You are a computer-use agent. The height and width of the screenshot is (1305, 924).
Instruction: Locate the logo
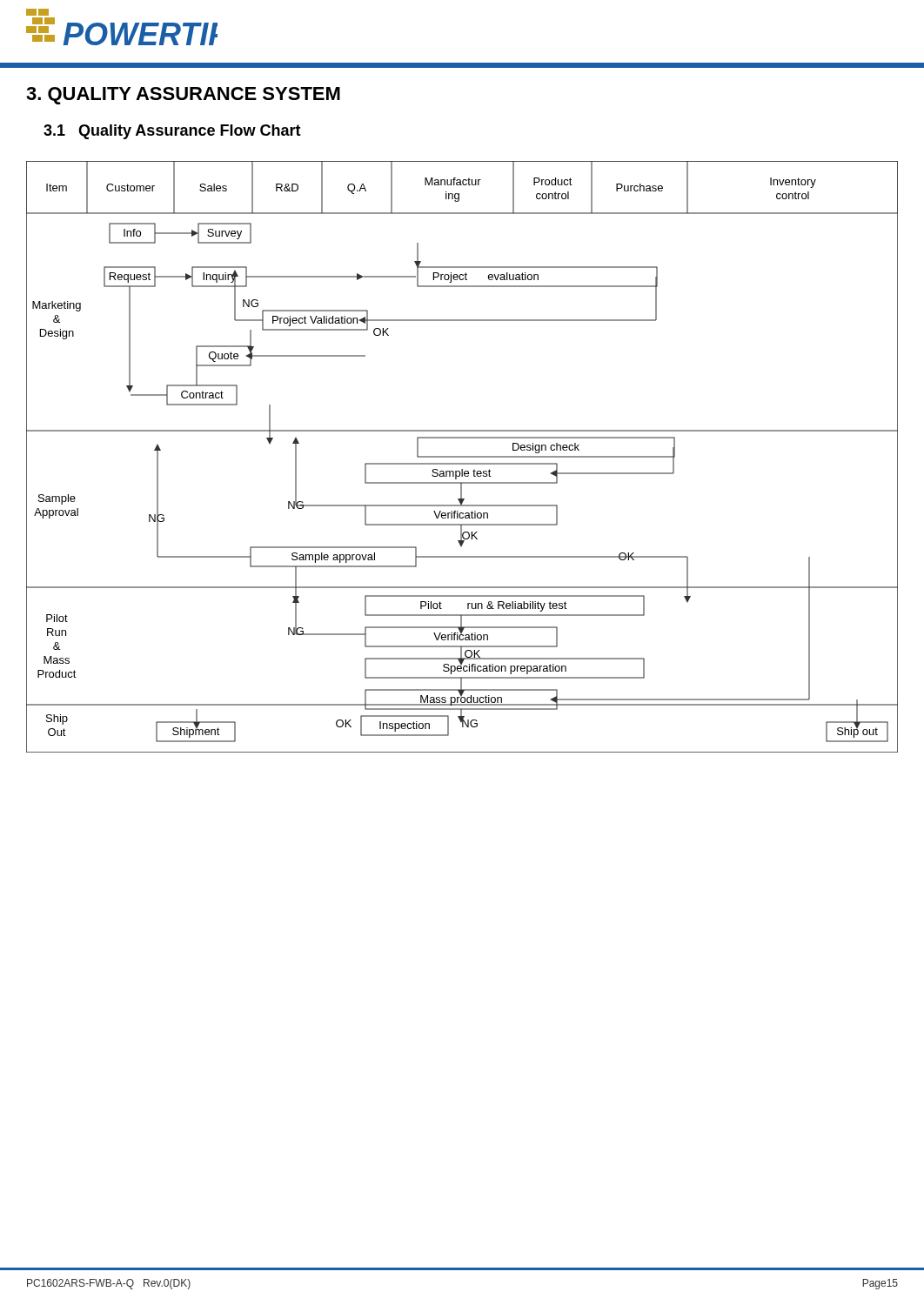tap(122, 37)
